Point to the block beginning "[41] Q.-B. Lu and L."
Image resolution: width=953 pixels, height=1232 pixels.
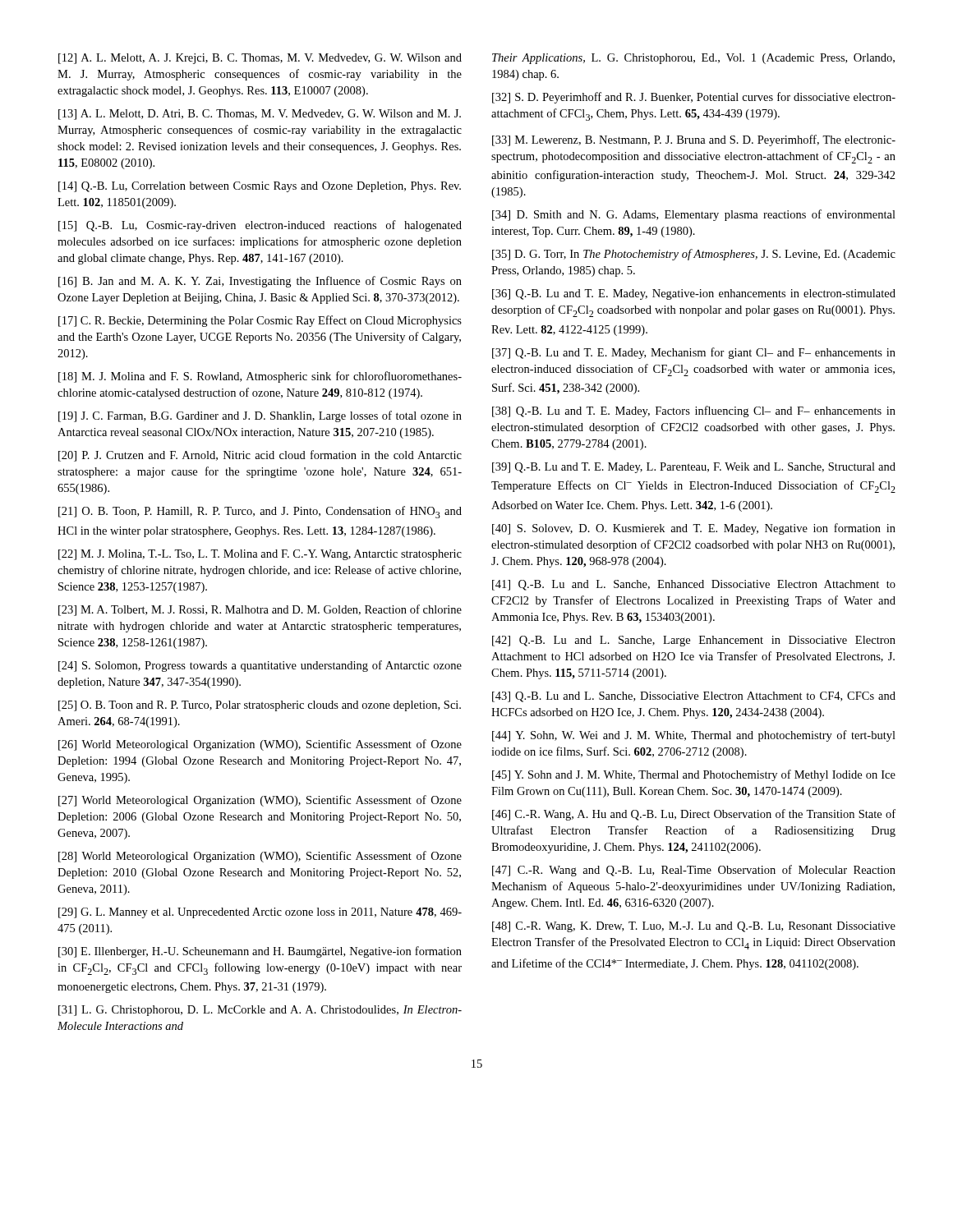point(693,600)
